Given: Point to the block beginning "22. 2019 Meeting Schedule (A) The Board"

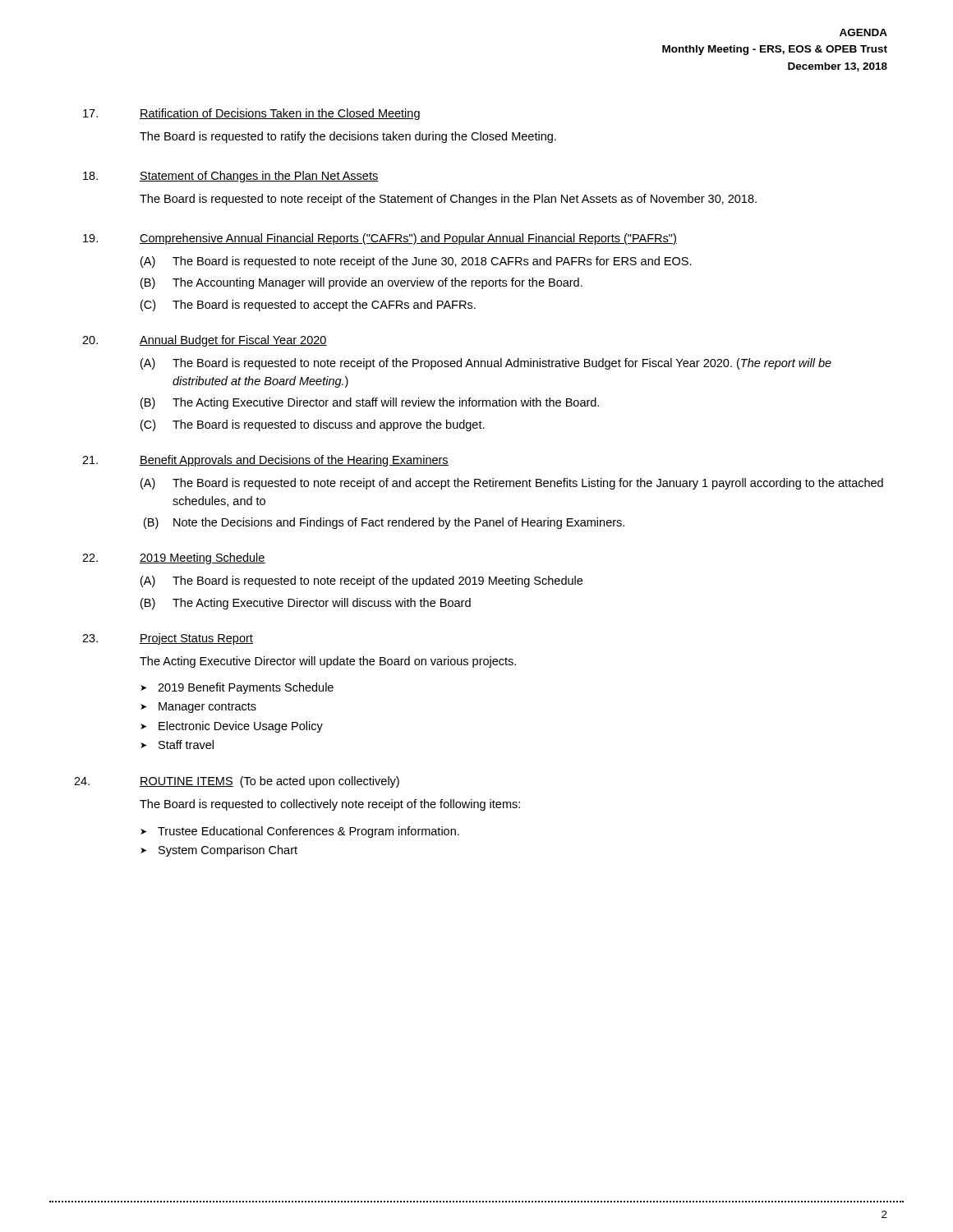Looking at the screenshot, I should coord(485,584).
